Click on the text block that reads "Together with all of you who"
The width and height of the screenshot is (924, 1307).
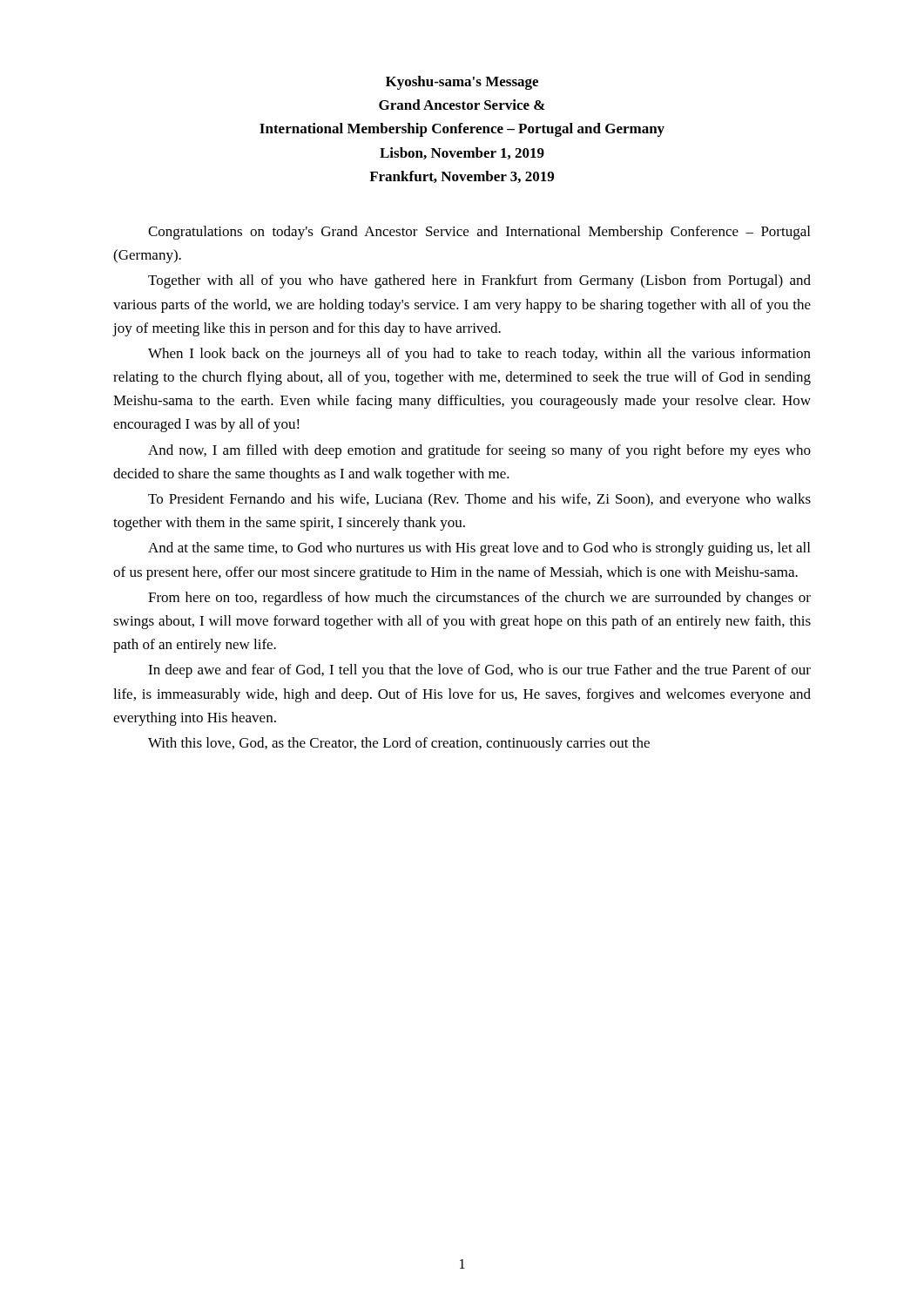click(x=462, y=304)
